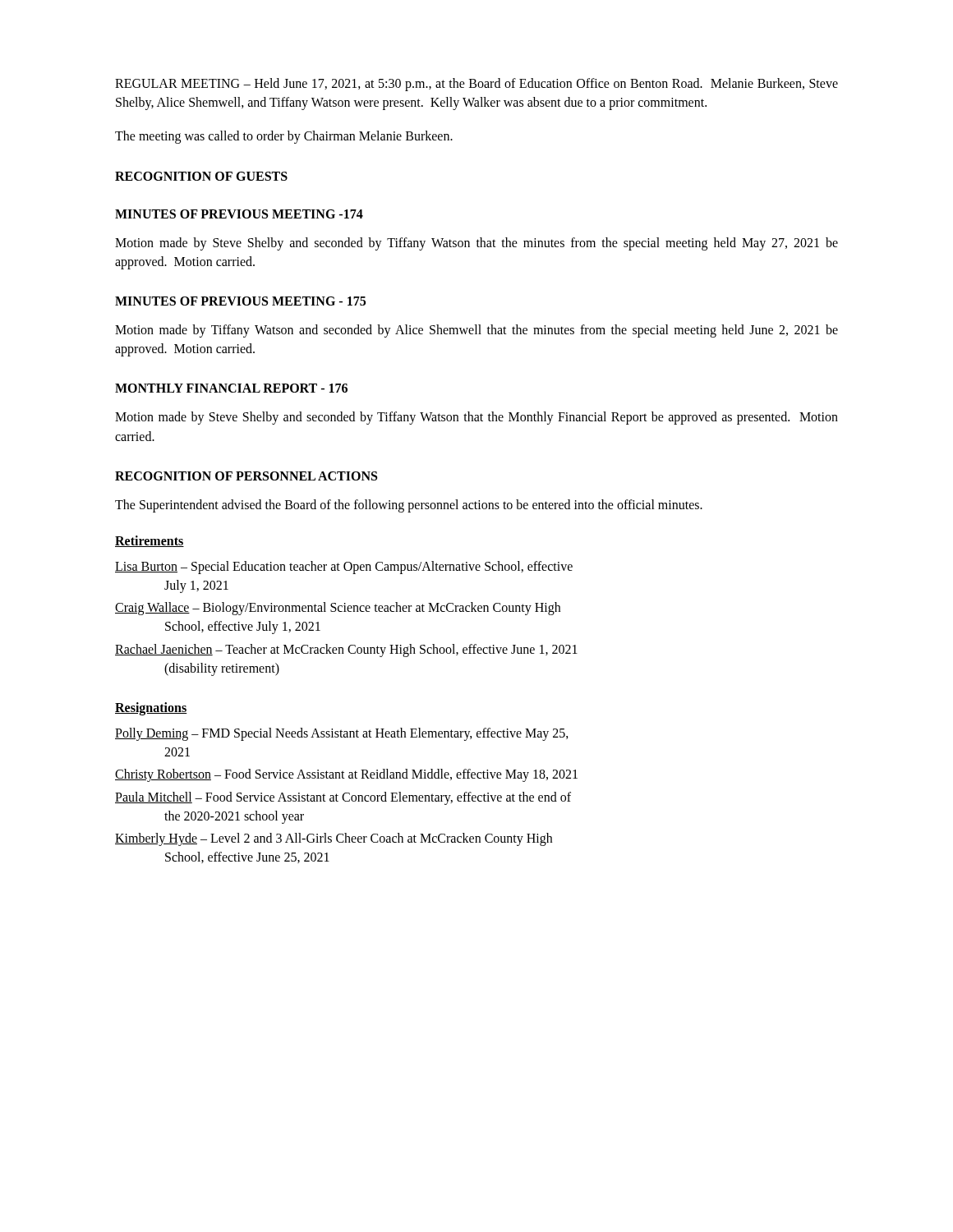Find the list item containing "Christy Robertson –"

coord(347,774)
